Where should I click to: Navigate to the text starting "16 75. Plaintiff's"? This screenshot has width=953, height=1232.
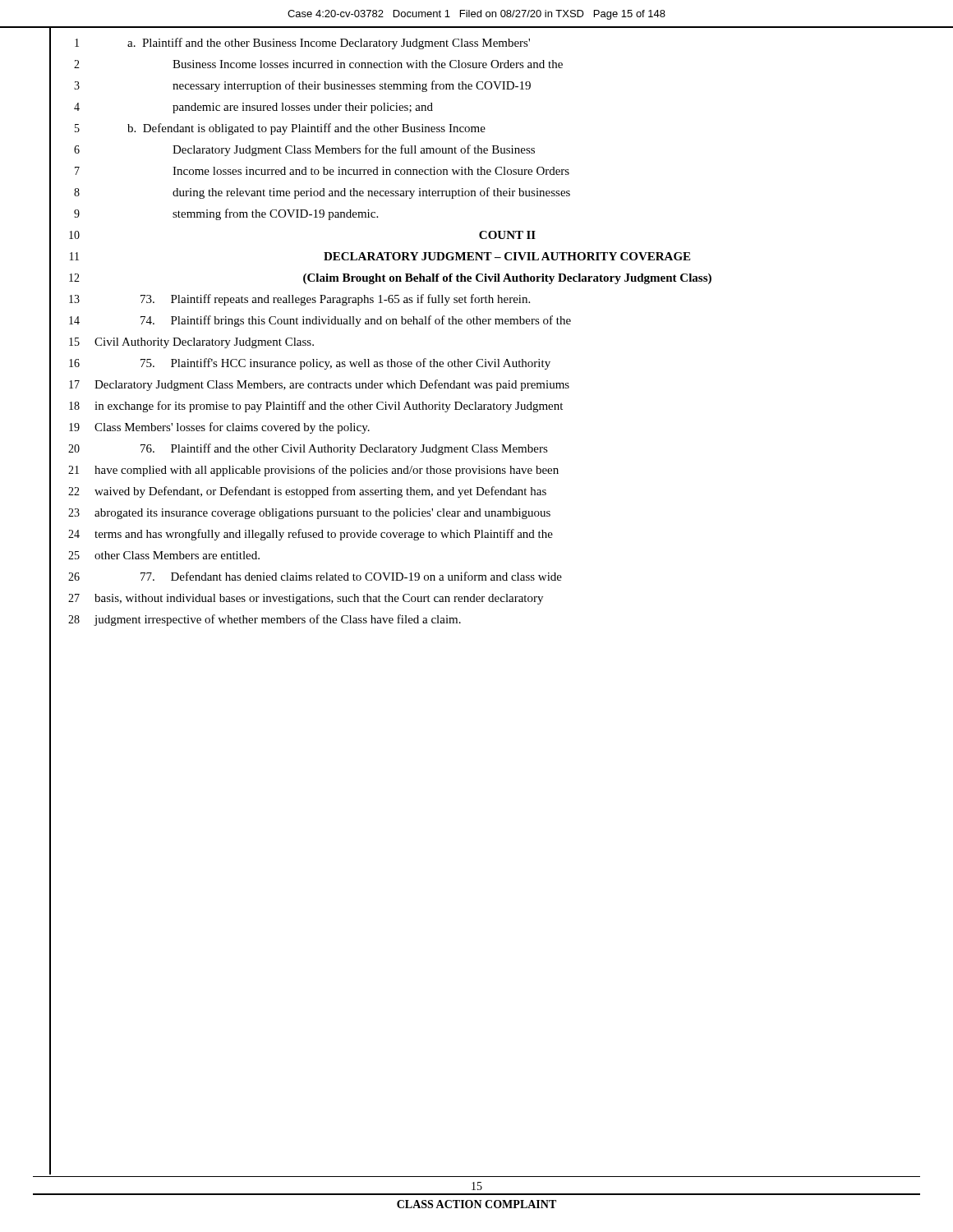(x=486, y=363)
